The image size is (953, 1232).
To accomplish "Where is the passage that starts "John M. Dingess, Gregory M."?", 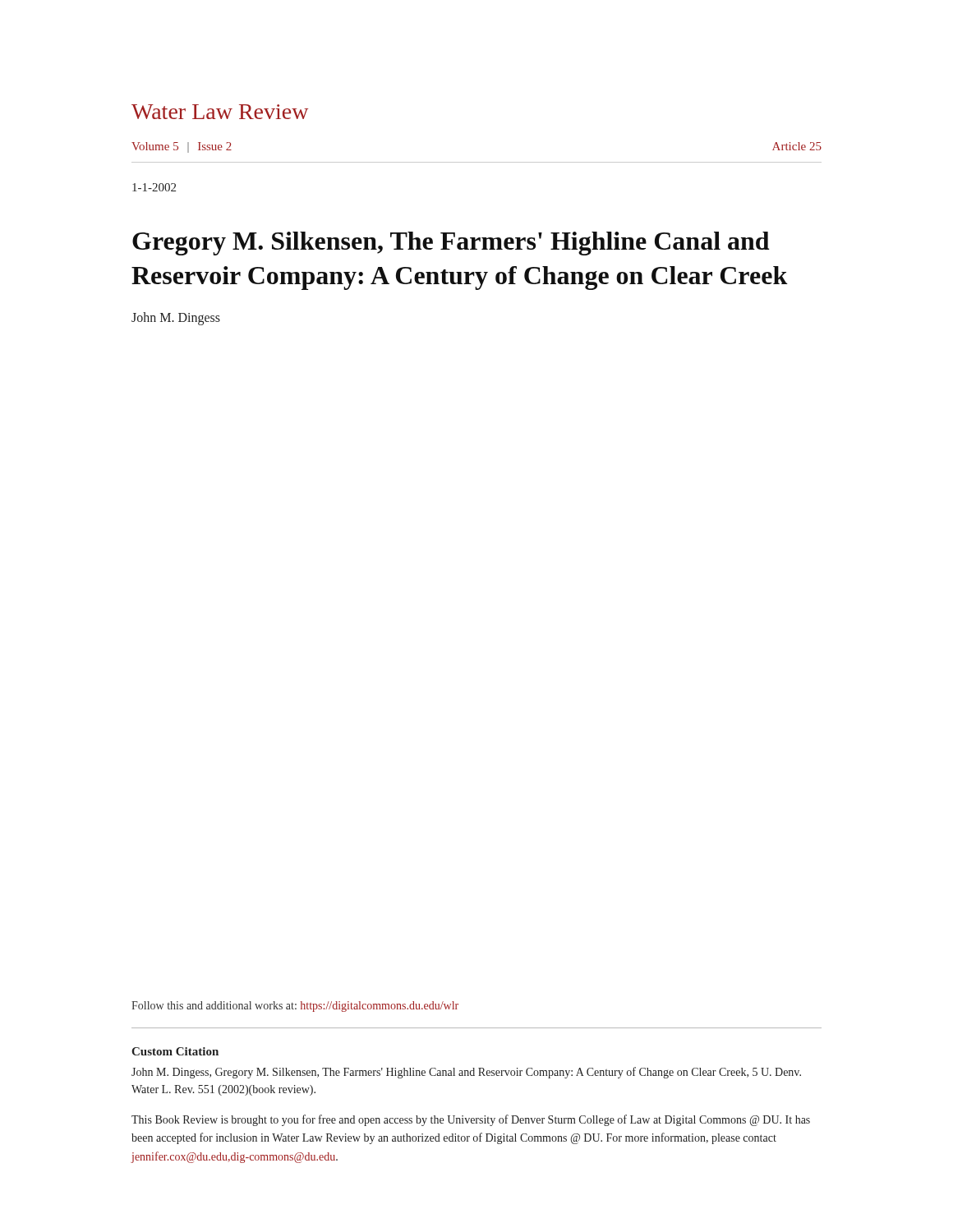I will (x=467, y=1081).
